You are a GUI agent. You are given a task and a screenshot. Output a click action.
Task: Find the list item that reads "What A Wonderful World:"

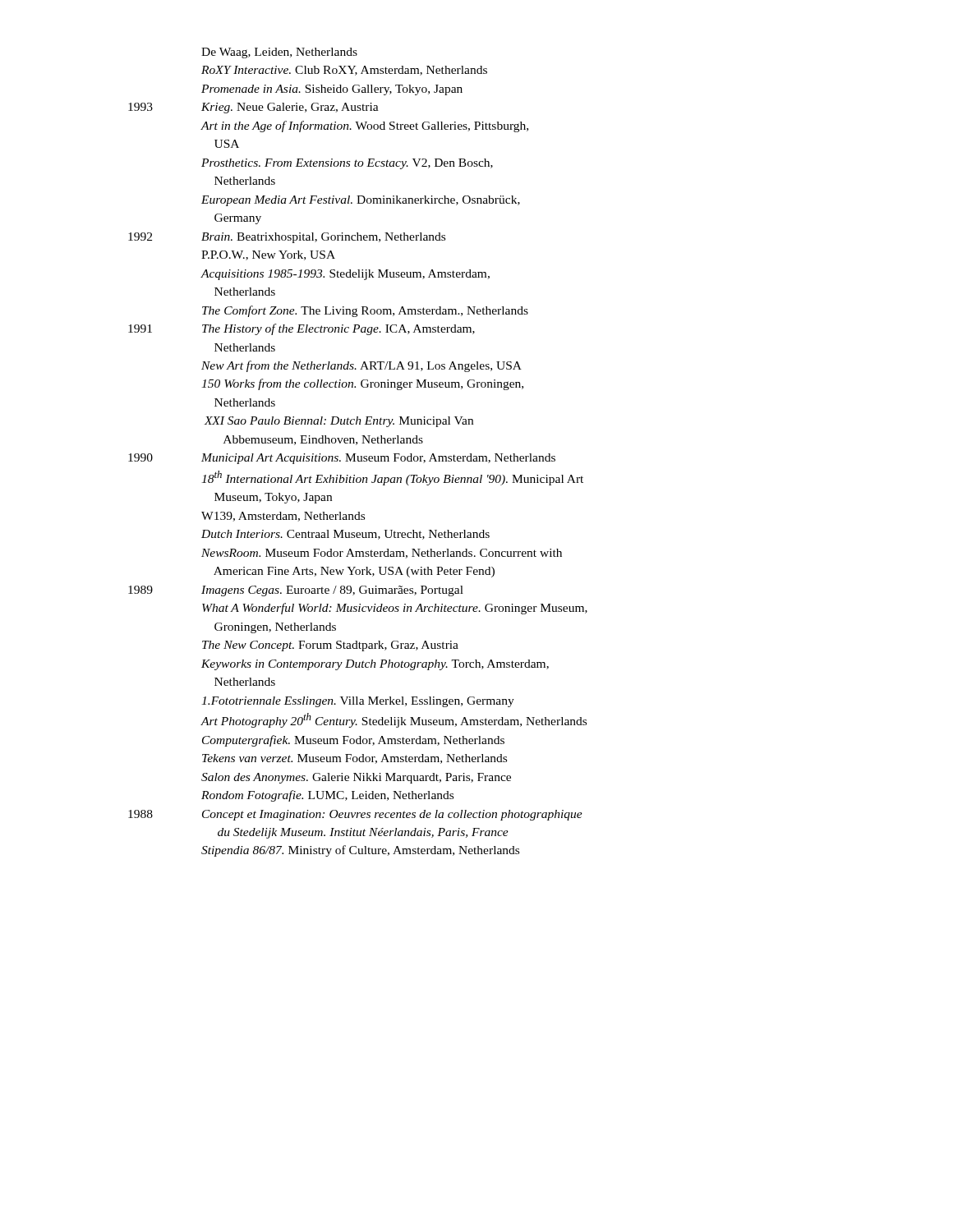pyautogui.click(x=358, y=617)
